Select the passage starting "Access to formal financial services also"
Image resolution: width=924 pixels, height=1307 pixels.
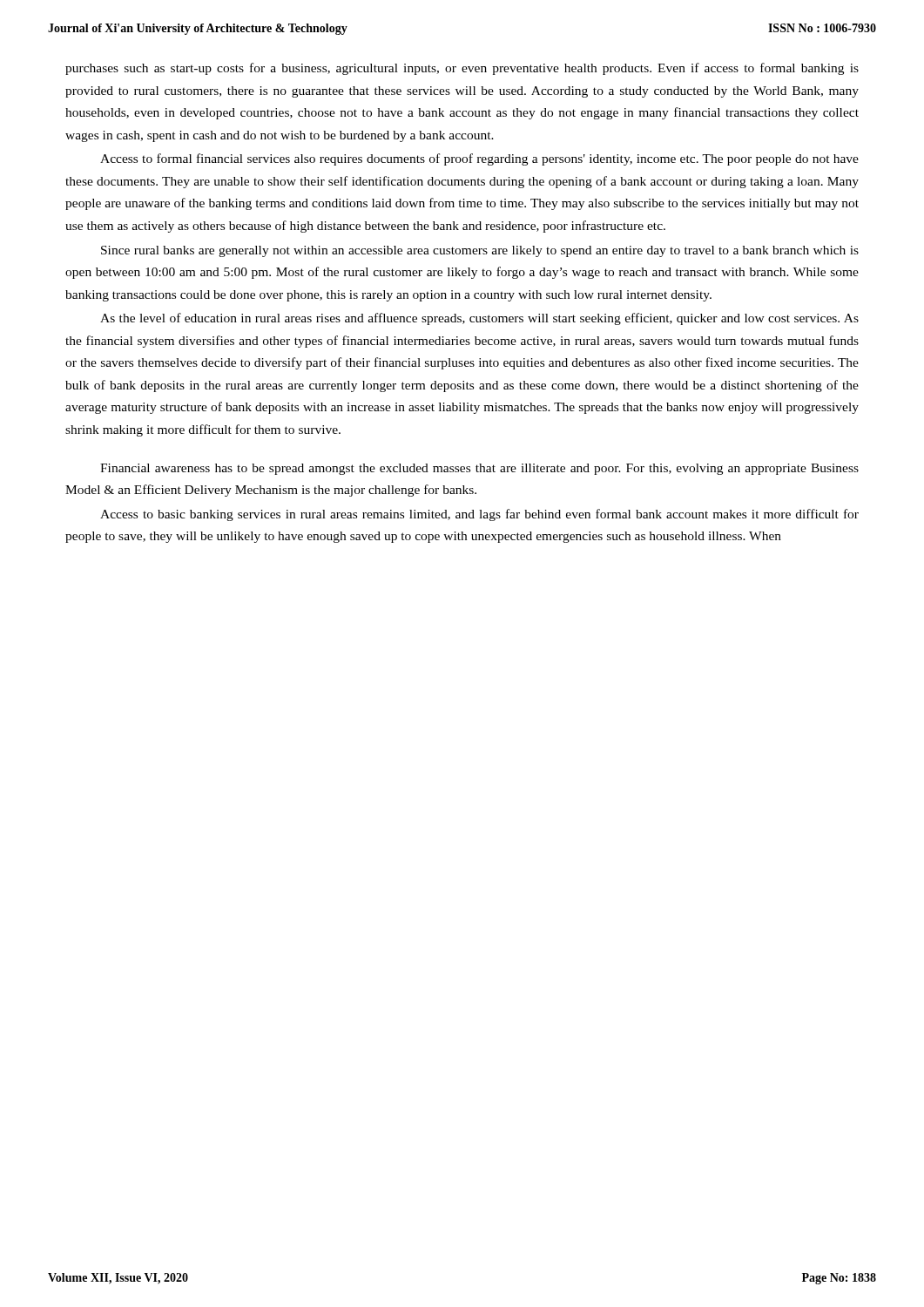click(x=462, y=192)
